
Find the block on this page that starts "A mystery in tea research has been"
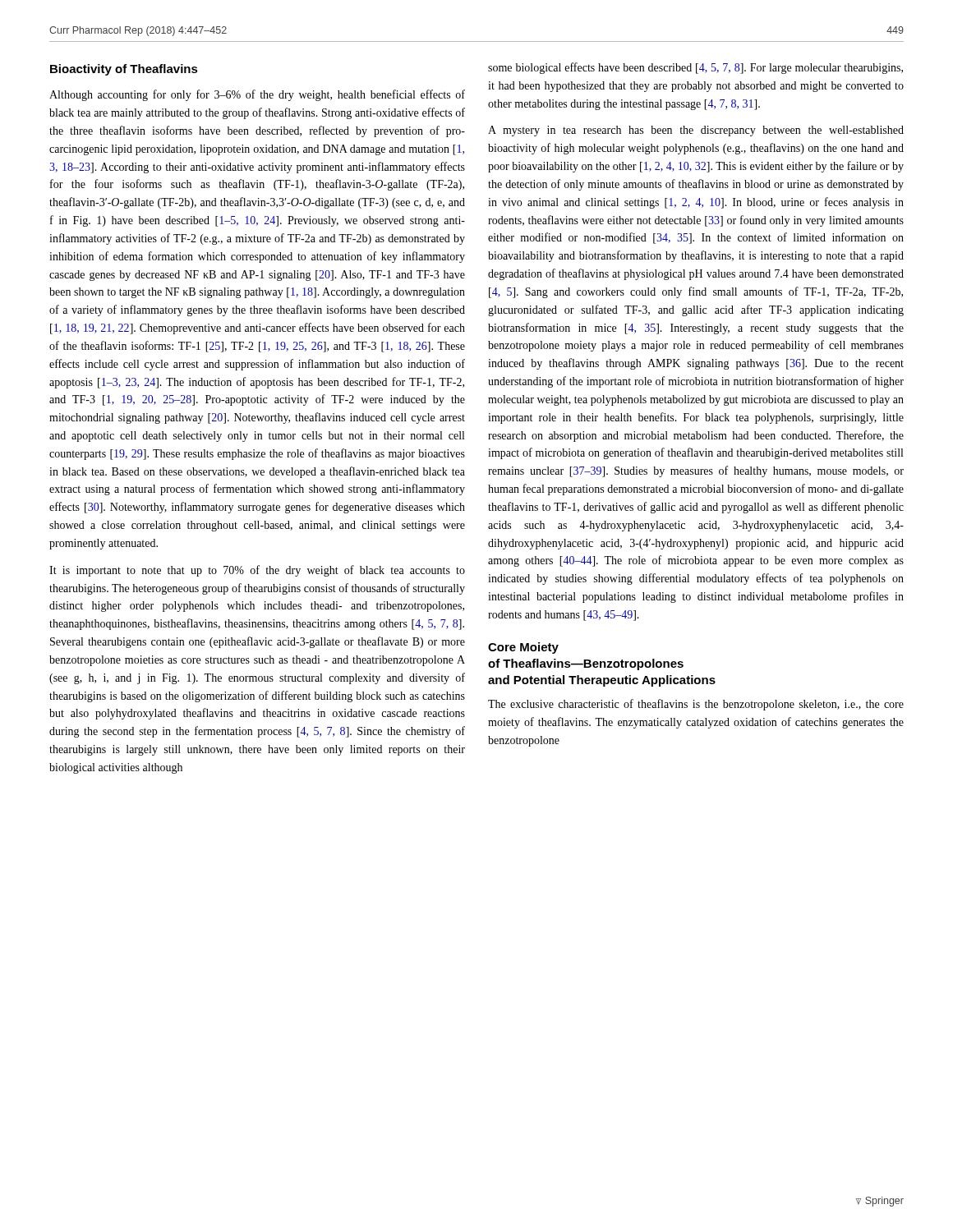click(696, 373)
